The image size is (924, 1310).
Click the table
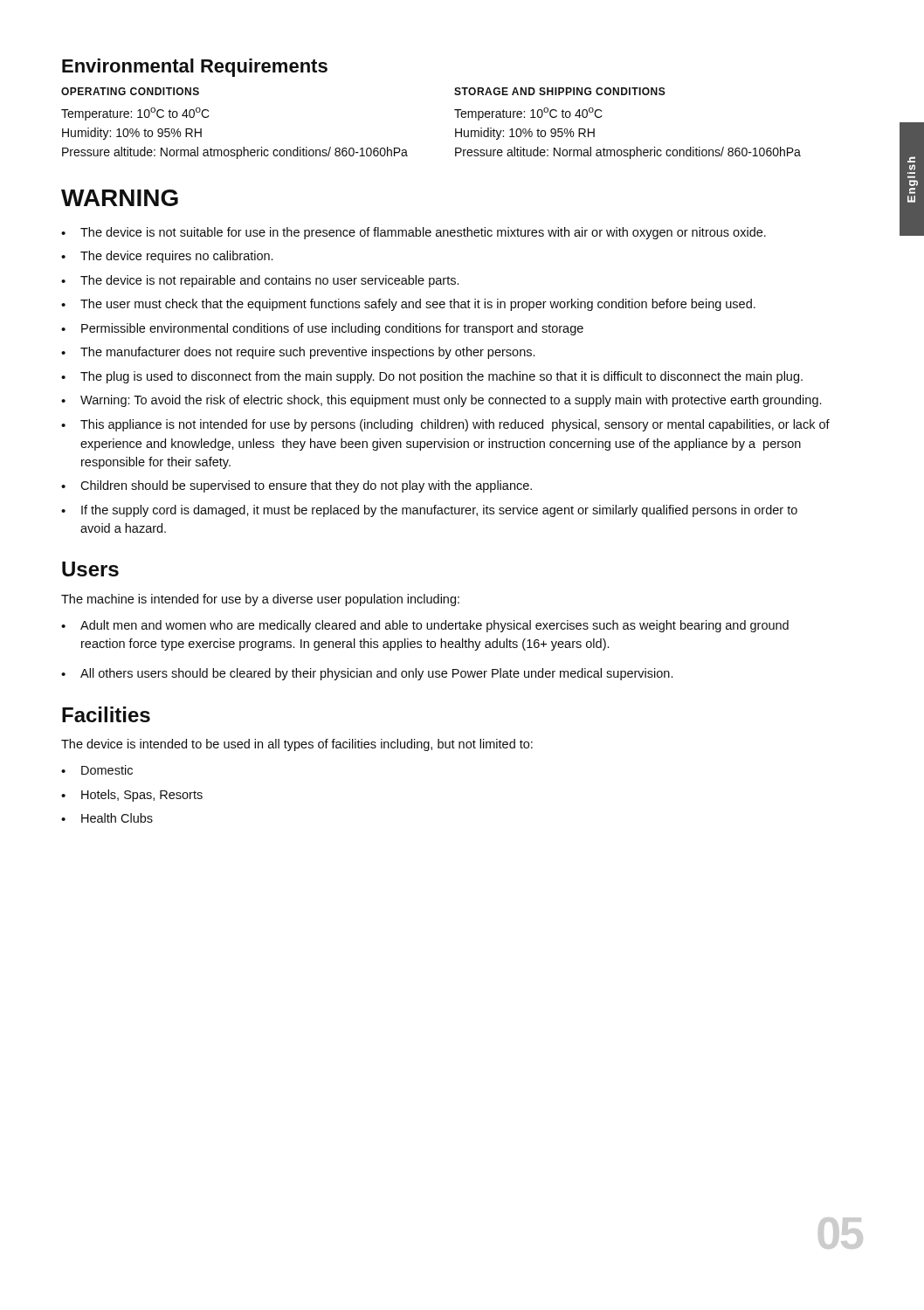pyautogui.click(x=445, y=123)
